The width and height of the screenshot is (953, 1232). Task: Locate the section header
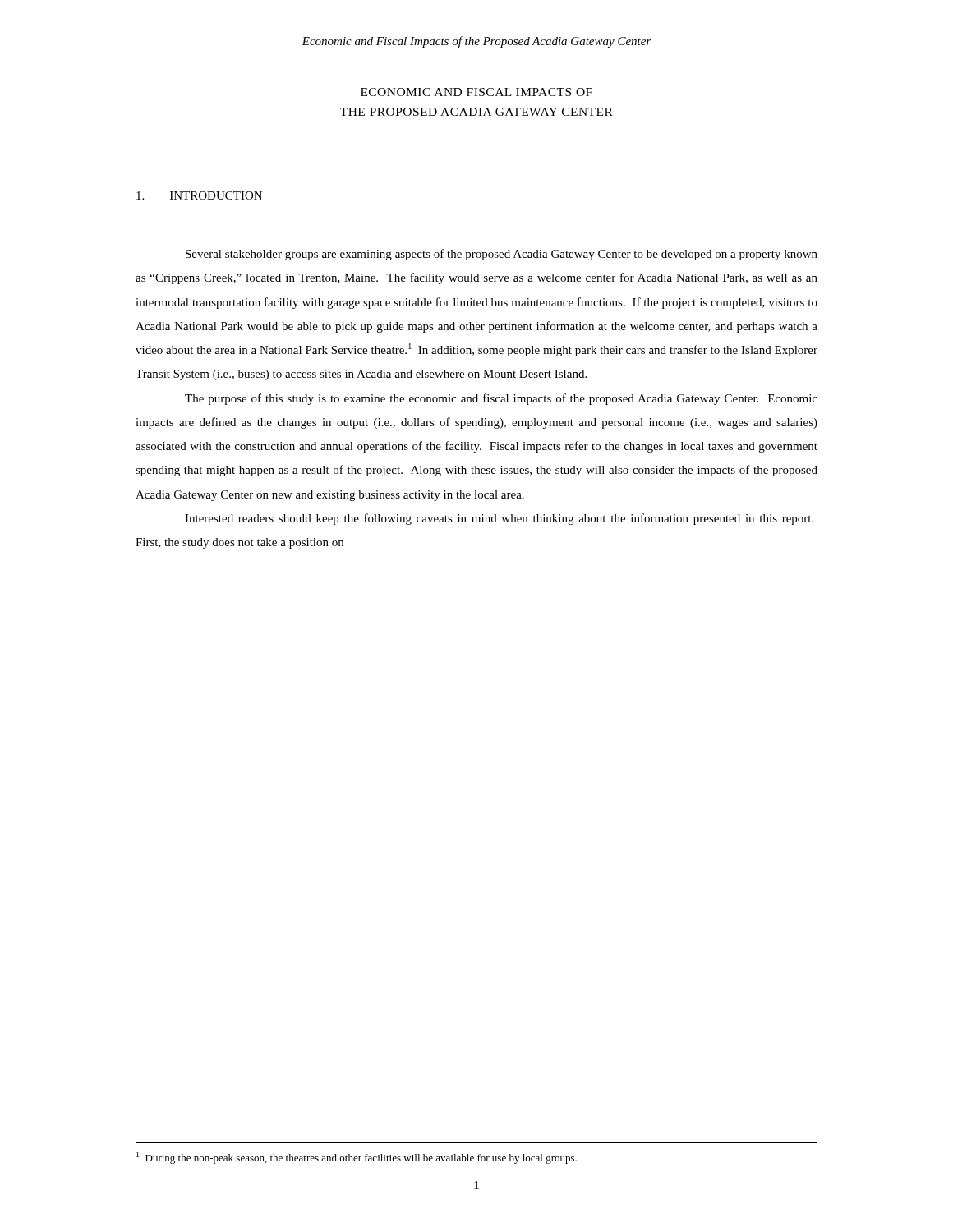[199, 195]
